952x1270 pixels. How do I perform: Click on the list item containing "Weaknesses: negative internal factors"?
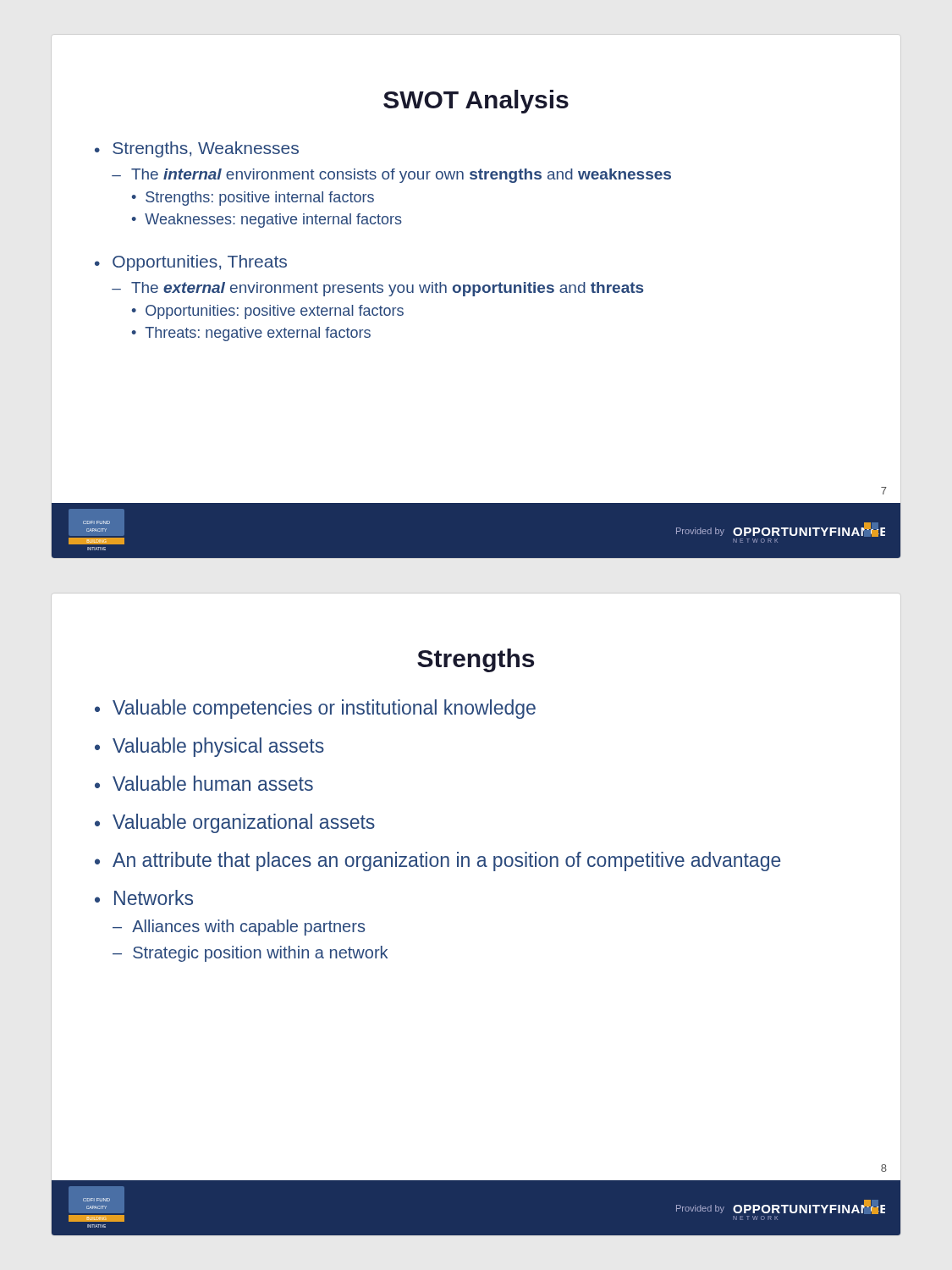coord(273,220)
